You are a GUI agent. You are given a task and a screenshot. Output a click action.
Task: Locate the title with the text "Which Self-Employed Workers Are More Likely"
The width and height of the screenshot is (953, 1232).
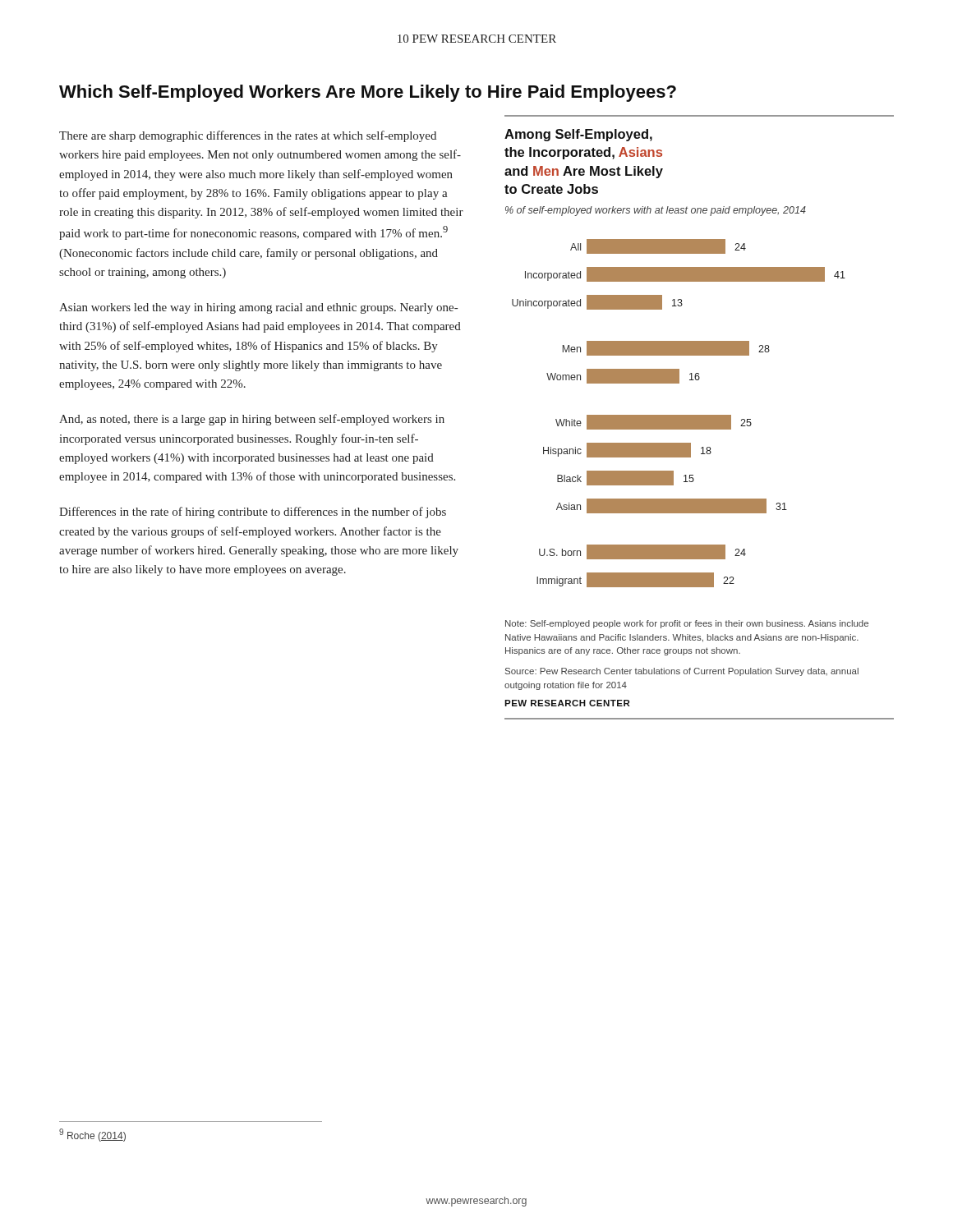tap(368, 92)
